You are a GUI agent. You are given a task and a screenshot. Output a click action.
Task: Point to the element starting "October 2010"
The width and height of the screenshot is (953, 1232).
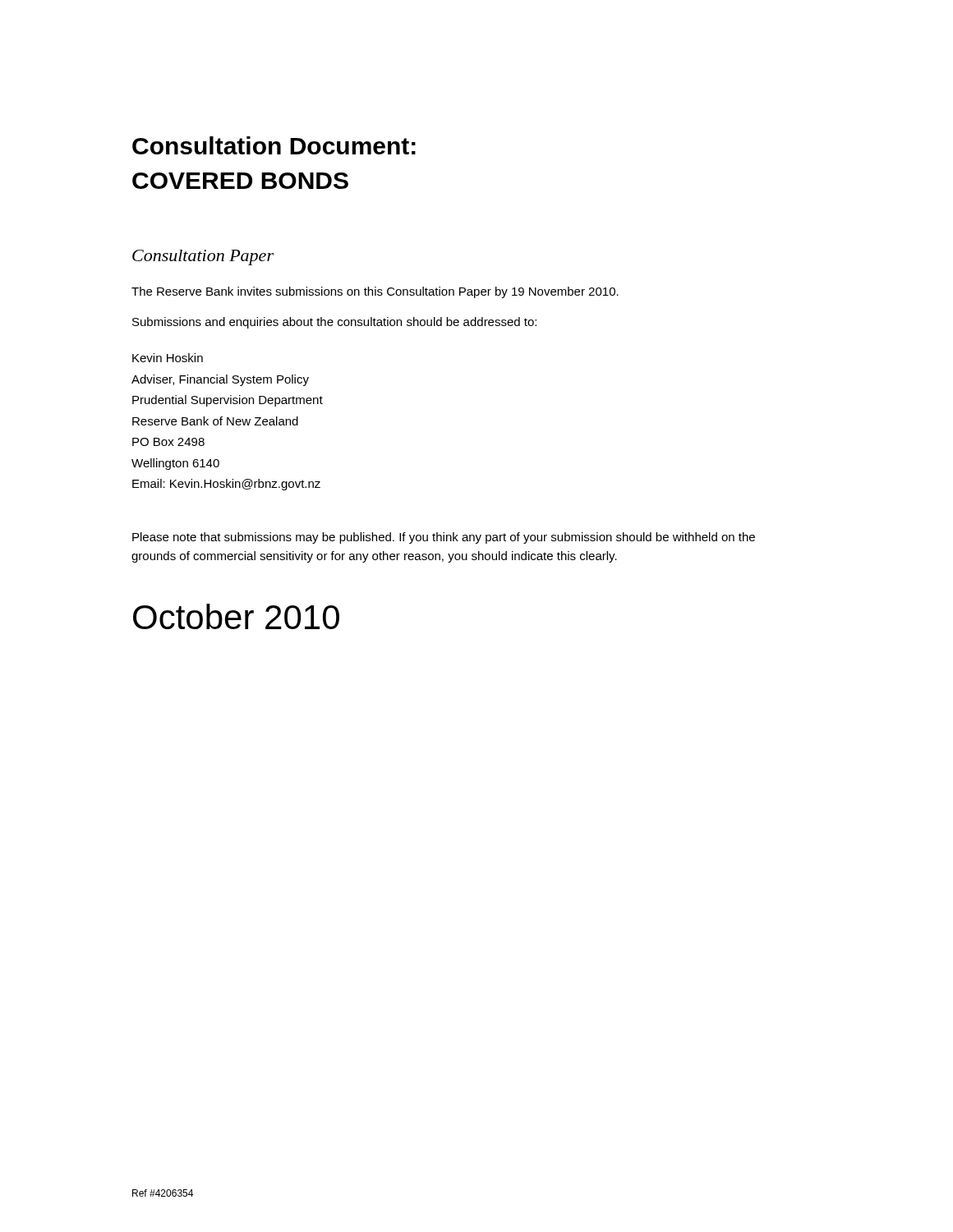[236, 617]
